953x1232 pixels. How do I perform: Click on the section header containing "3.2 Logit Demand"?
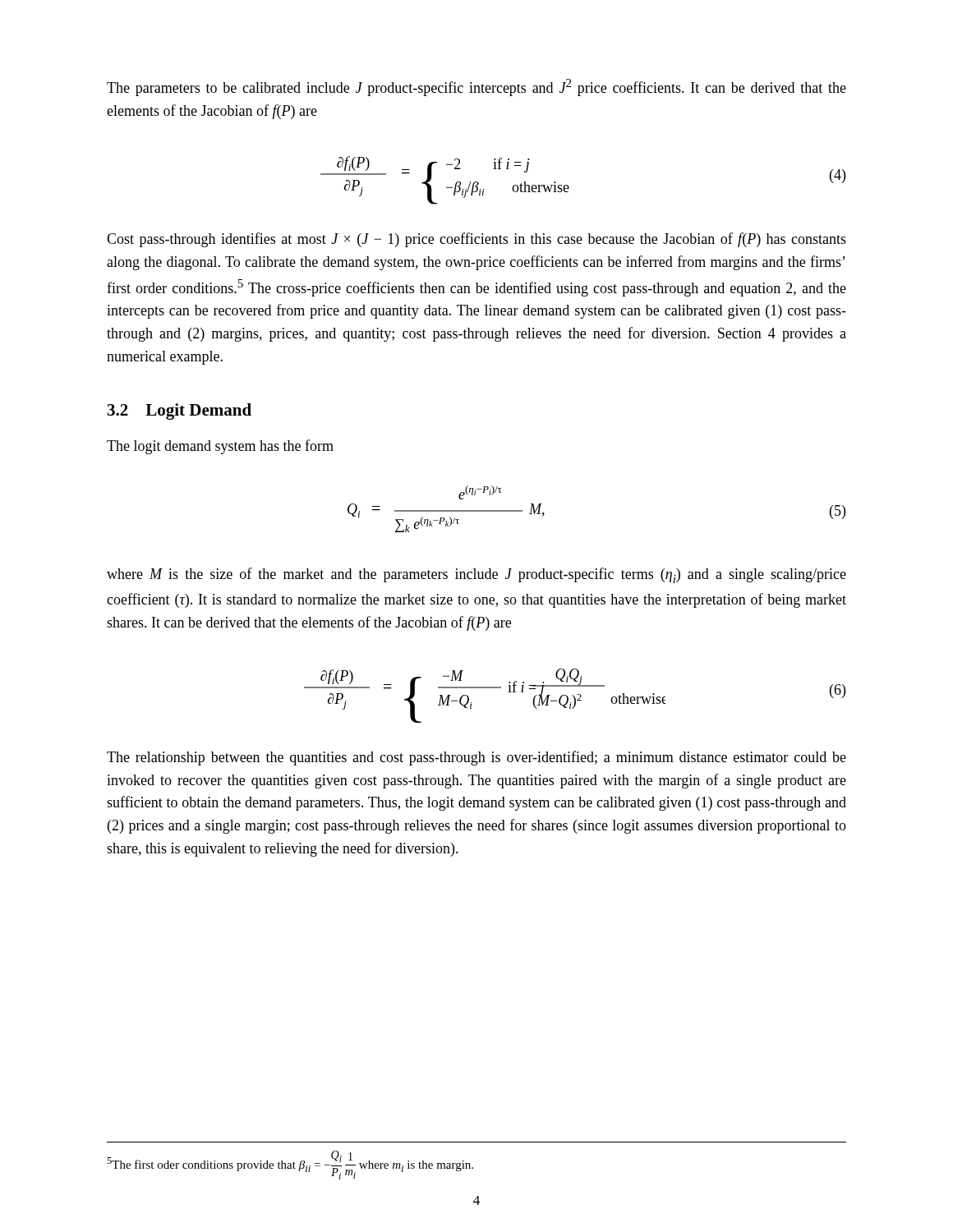(180, 411)
